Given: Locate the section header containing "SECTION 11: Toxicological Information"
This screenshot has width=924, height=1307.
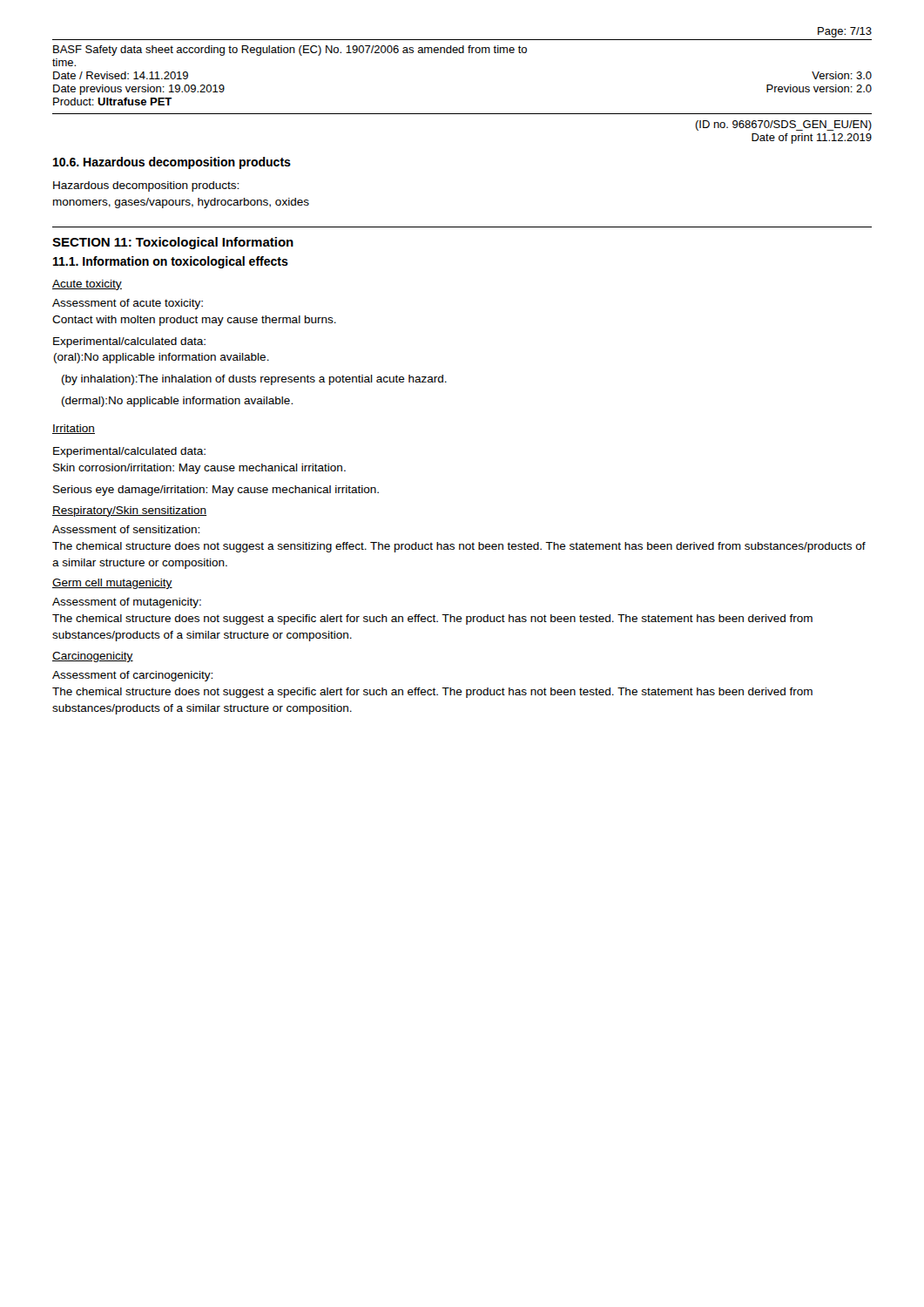Looking at the screenshot, I should click(173, 242).
